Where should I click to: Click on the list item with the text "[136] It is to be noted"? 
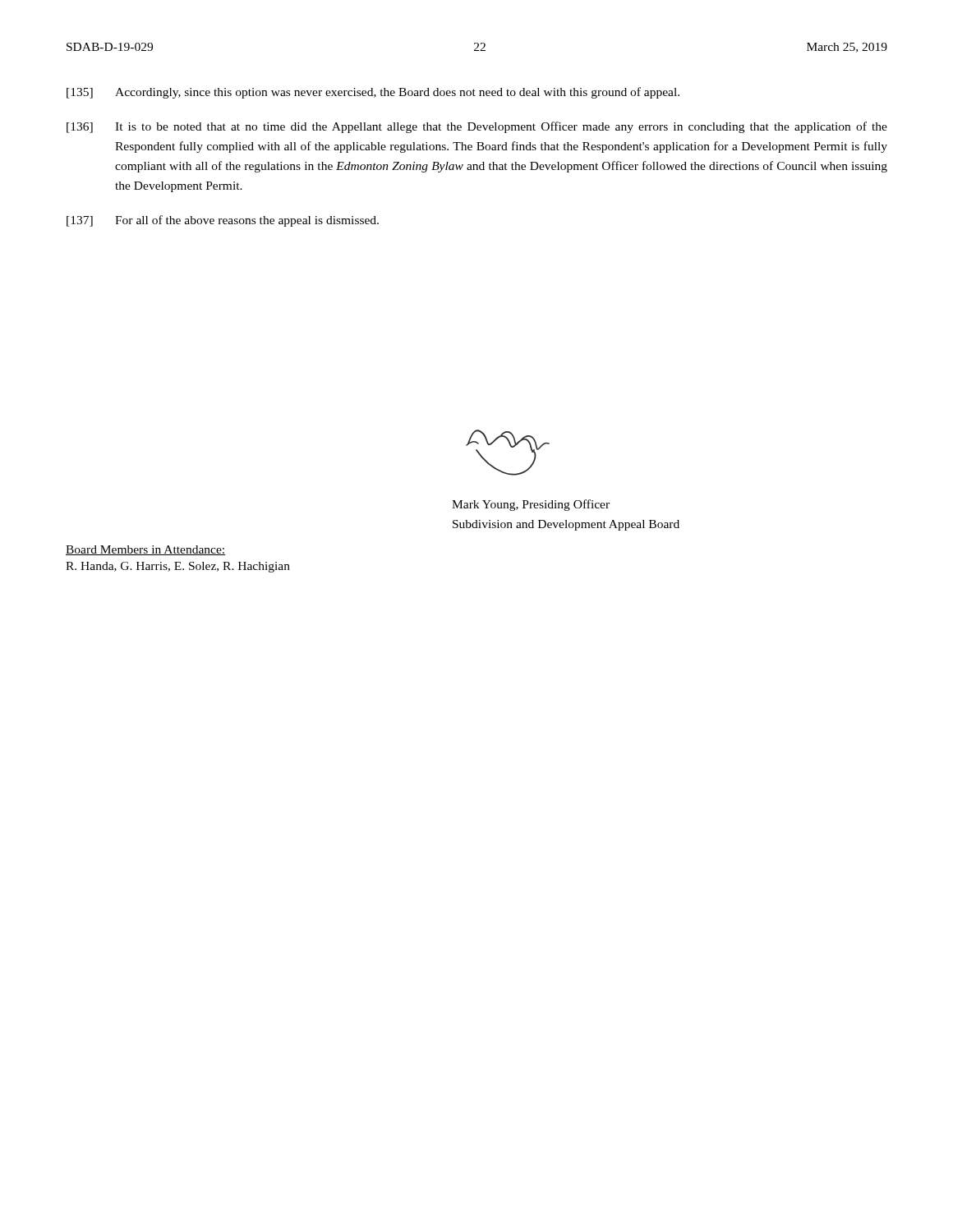pyautogui.click(x=476, y=156)
